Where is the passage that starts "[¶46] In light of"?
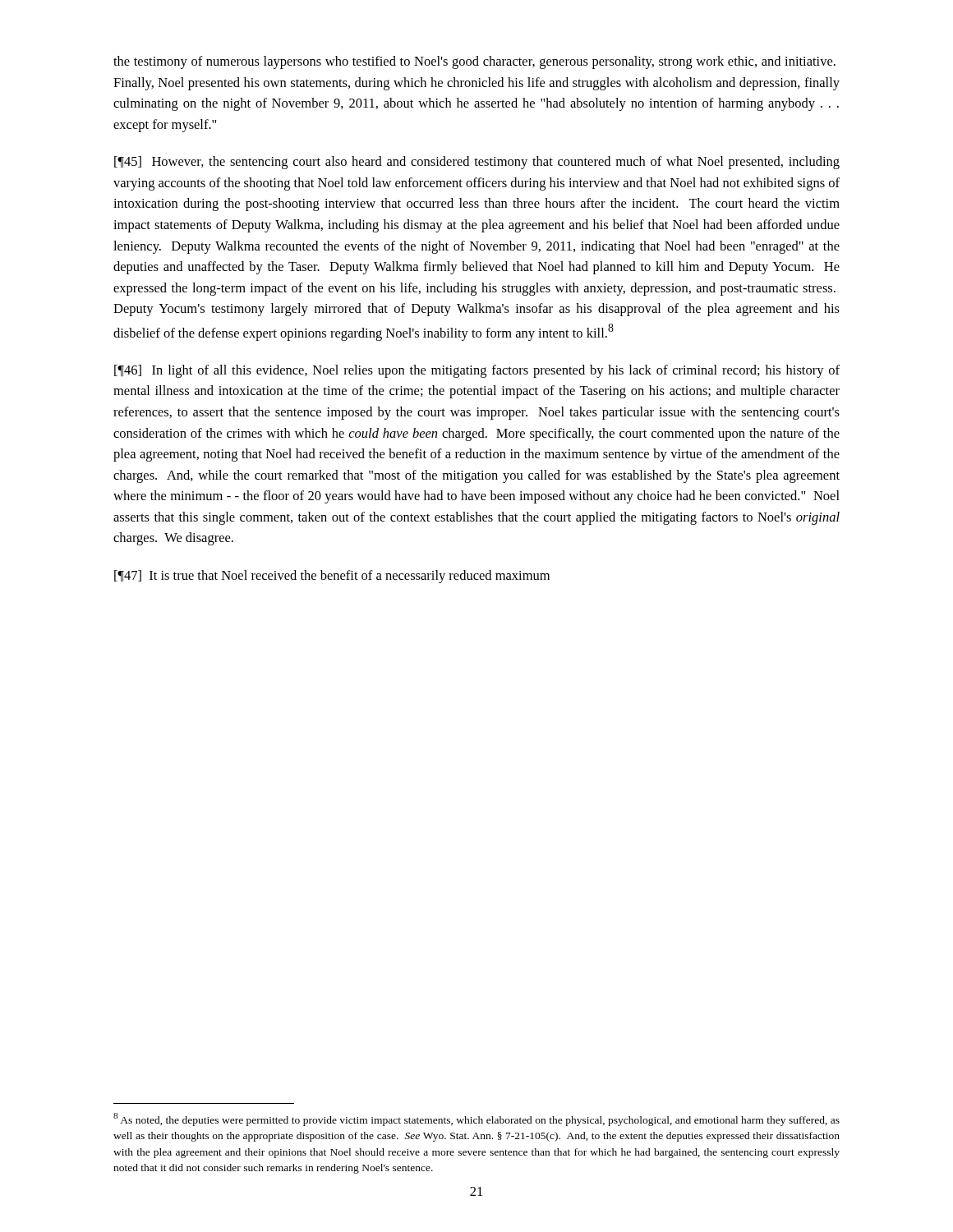This screenshot has width=953, height=1232. click(476, 454)
